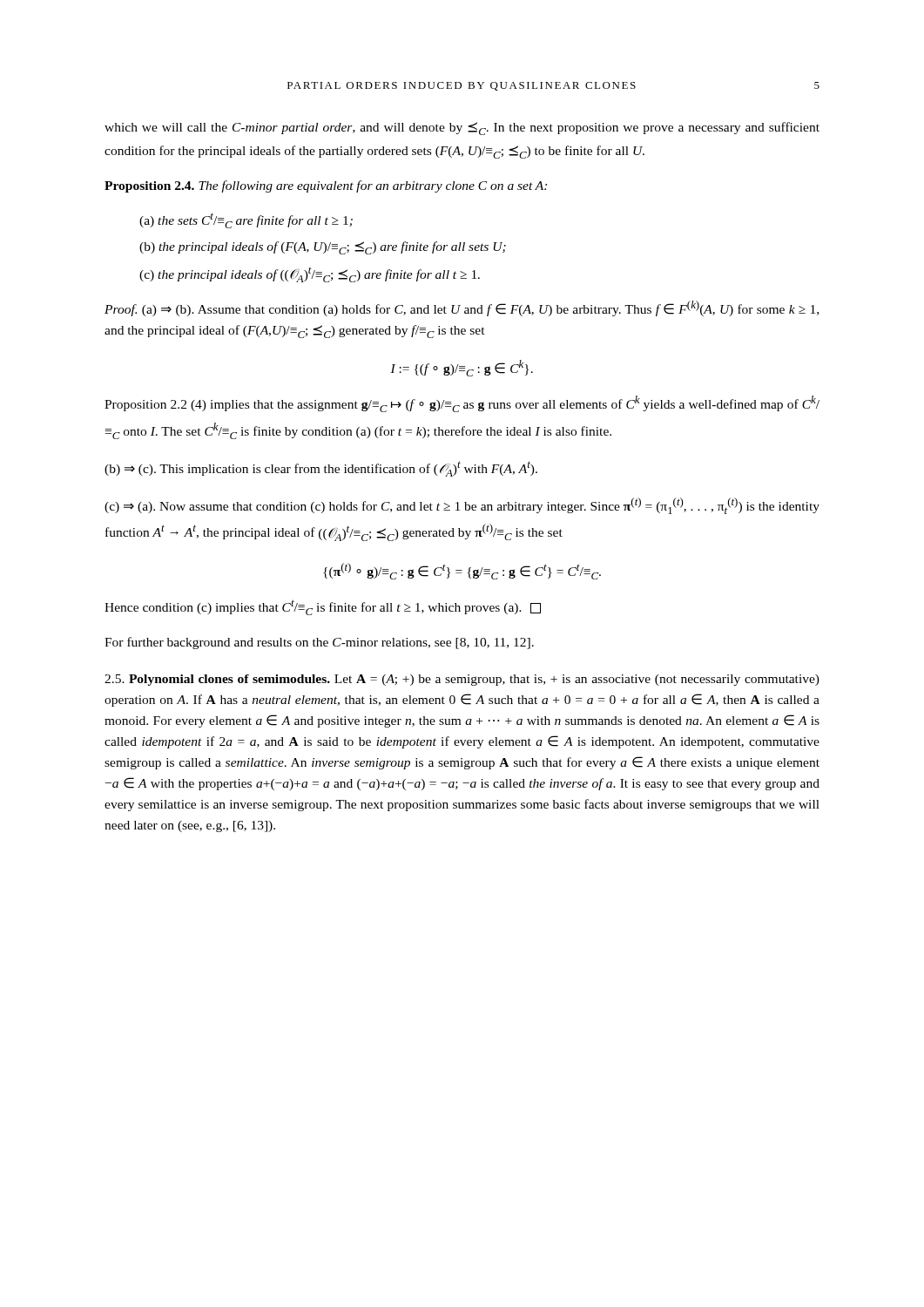Click on the element starting "which we will call the C-minor partial order,"
The height and width of the screenshot is (1307, 924).
click(462, 140)
